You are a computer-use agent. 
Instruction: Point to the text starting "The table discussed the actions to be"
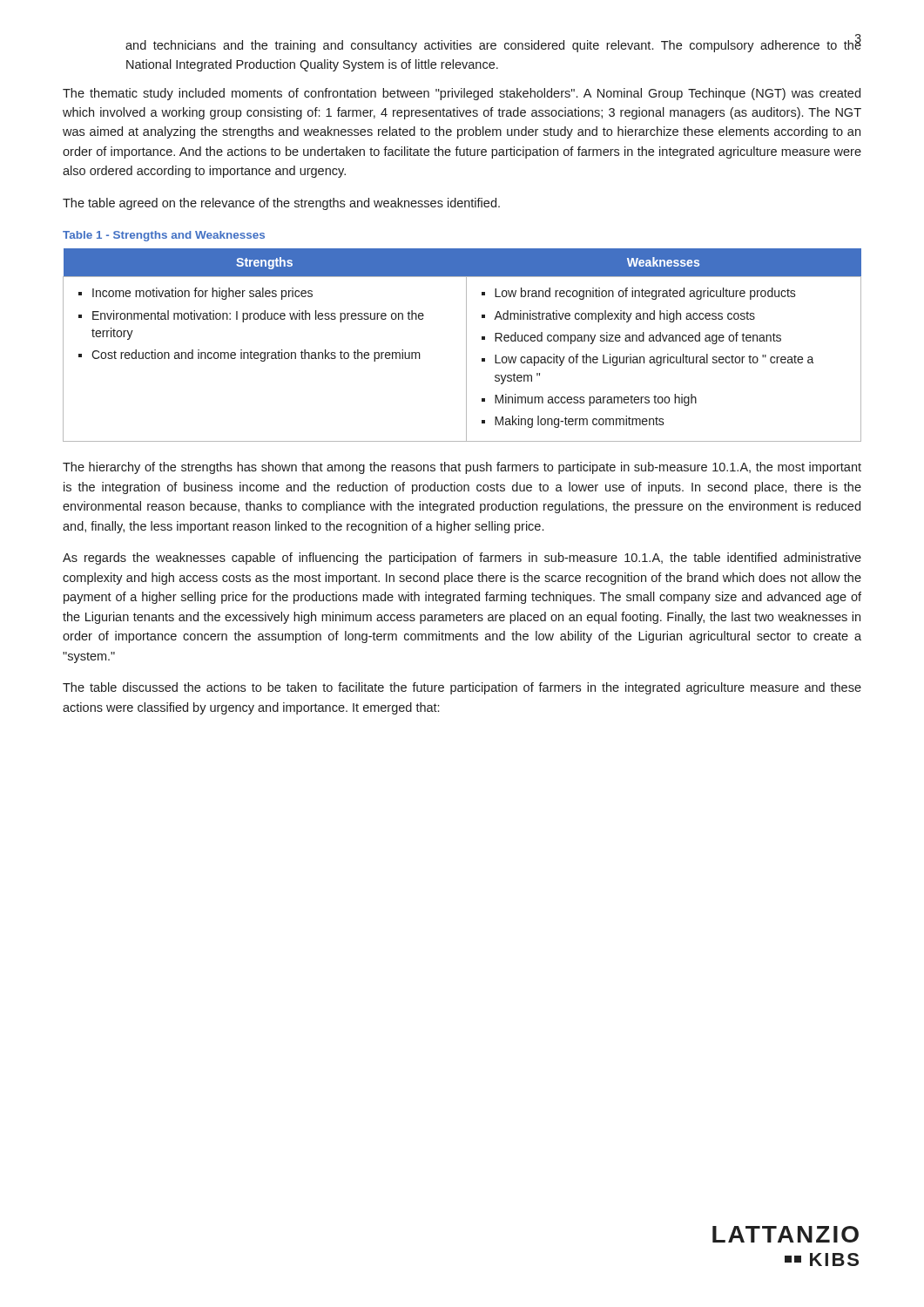click(x=462, y=697)
